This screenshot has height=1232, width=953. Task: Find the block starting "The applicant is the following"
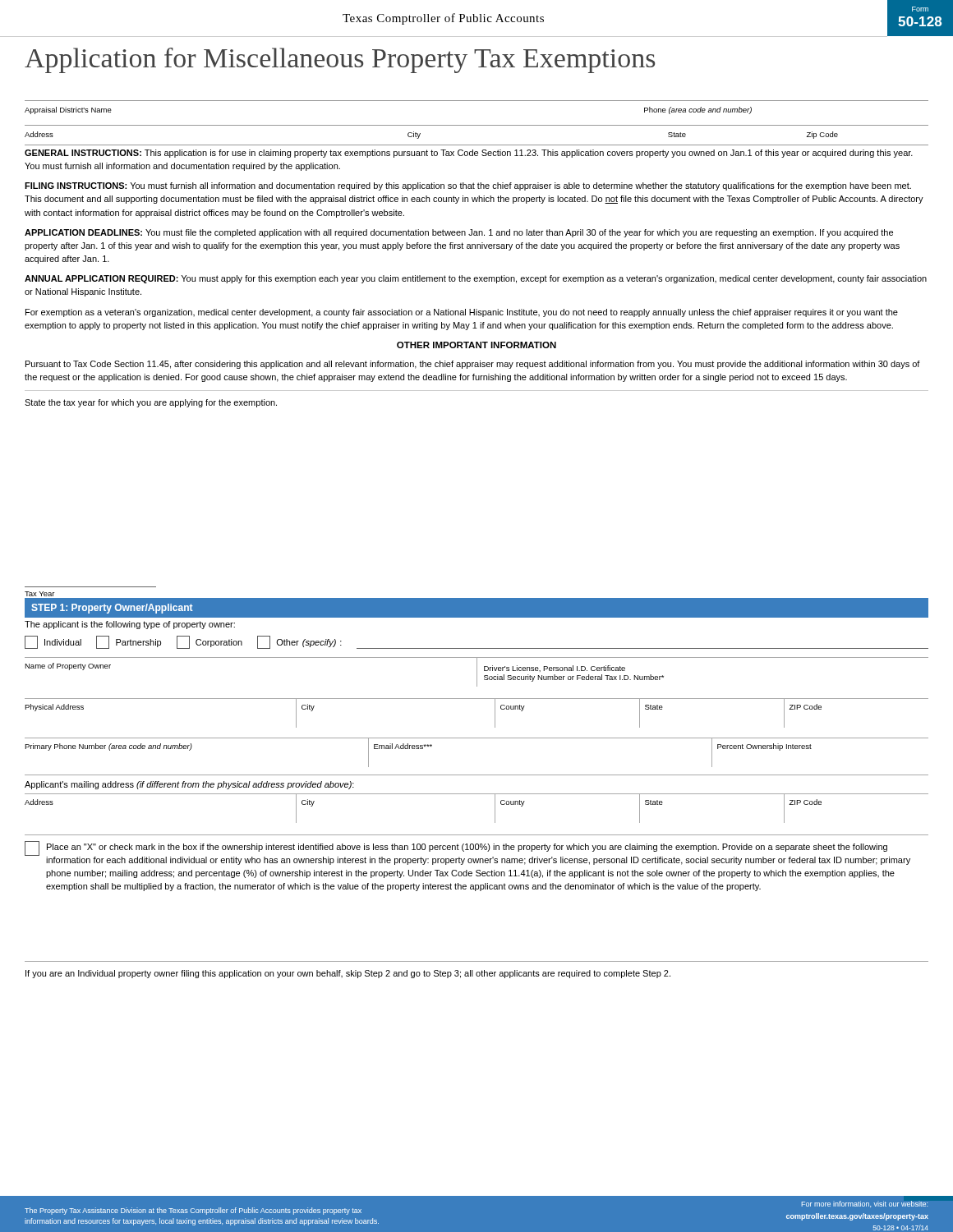click(130, 624)
